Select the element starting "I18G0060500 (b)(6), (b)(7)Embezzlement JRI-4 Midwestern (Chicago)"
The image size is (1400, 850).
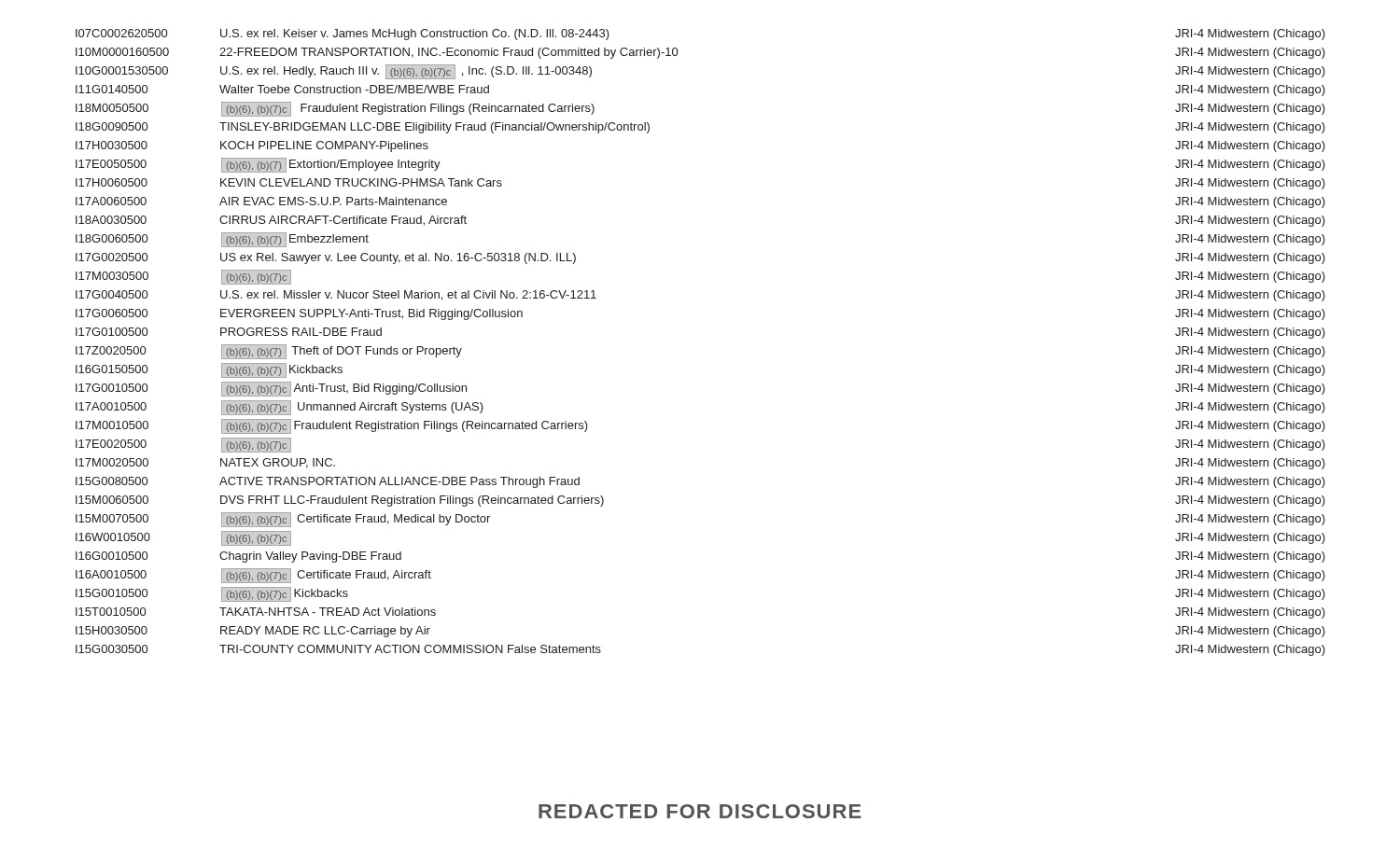pos(110,240)
